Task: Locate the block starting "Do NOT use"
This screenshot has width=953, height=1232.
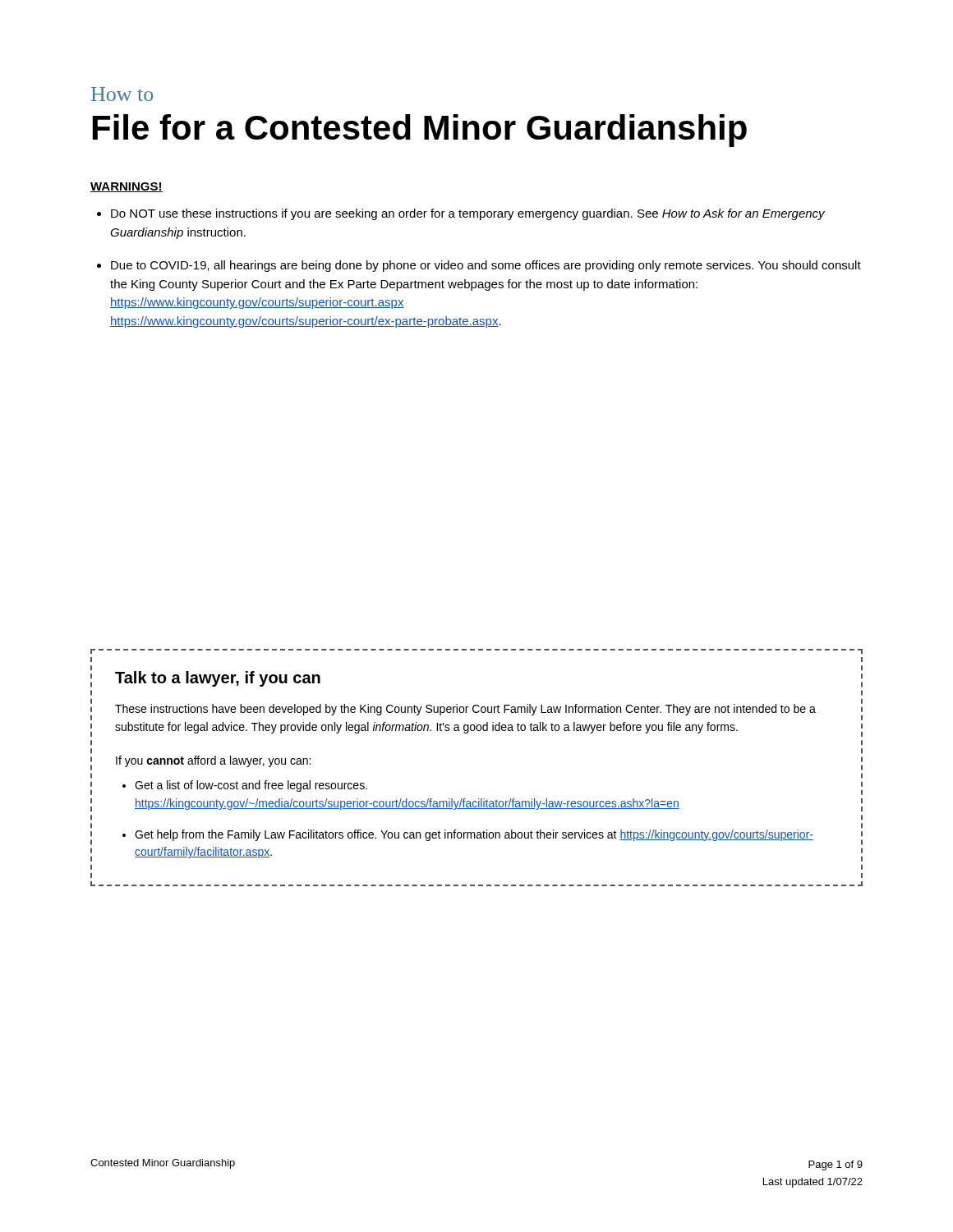Action: coord(467,223)
